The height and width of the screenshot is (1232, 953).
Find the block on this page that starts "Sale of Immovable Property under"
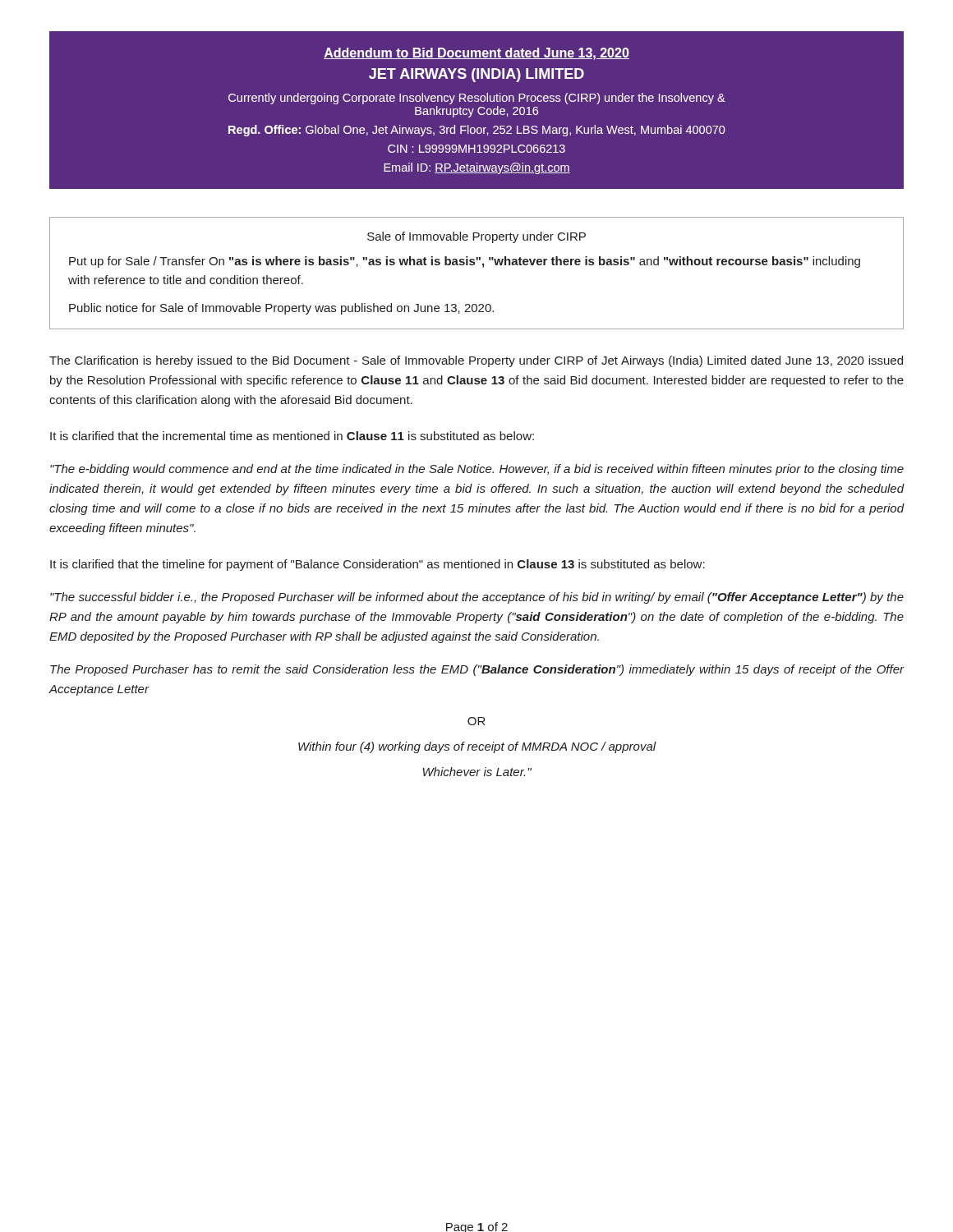pyautogui.click(x=476, y=273)
